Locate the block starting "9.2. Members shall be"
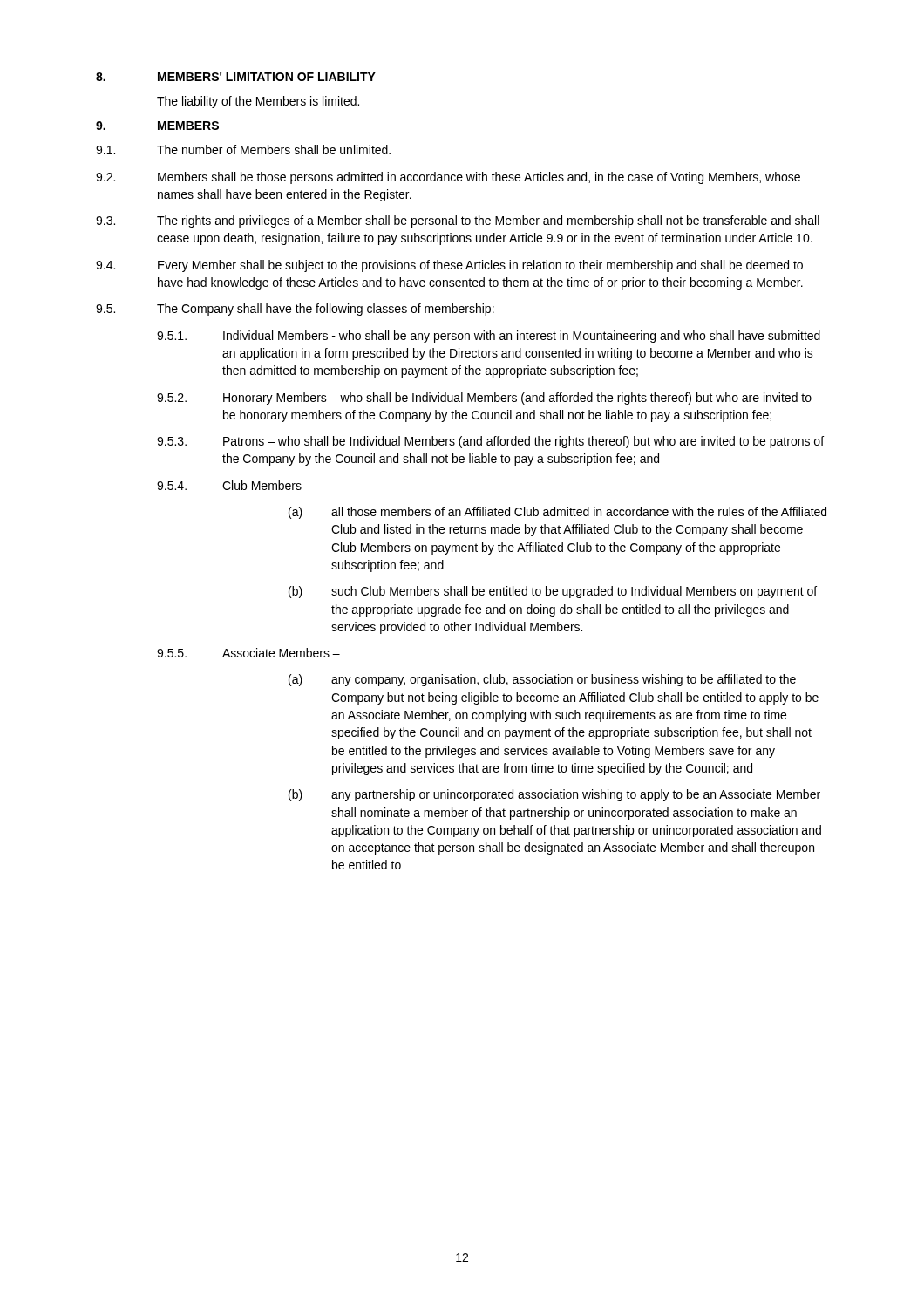Screen dimensions: 1308x924 (462, 186)
